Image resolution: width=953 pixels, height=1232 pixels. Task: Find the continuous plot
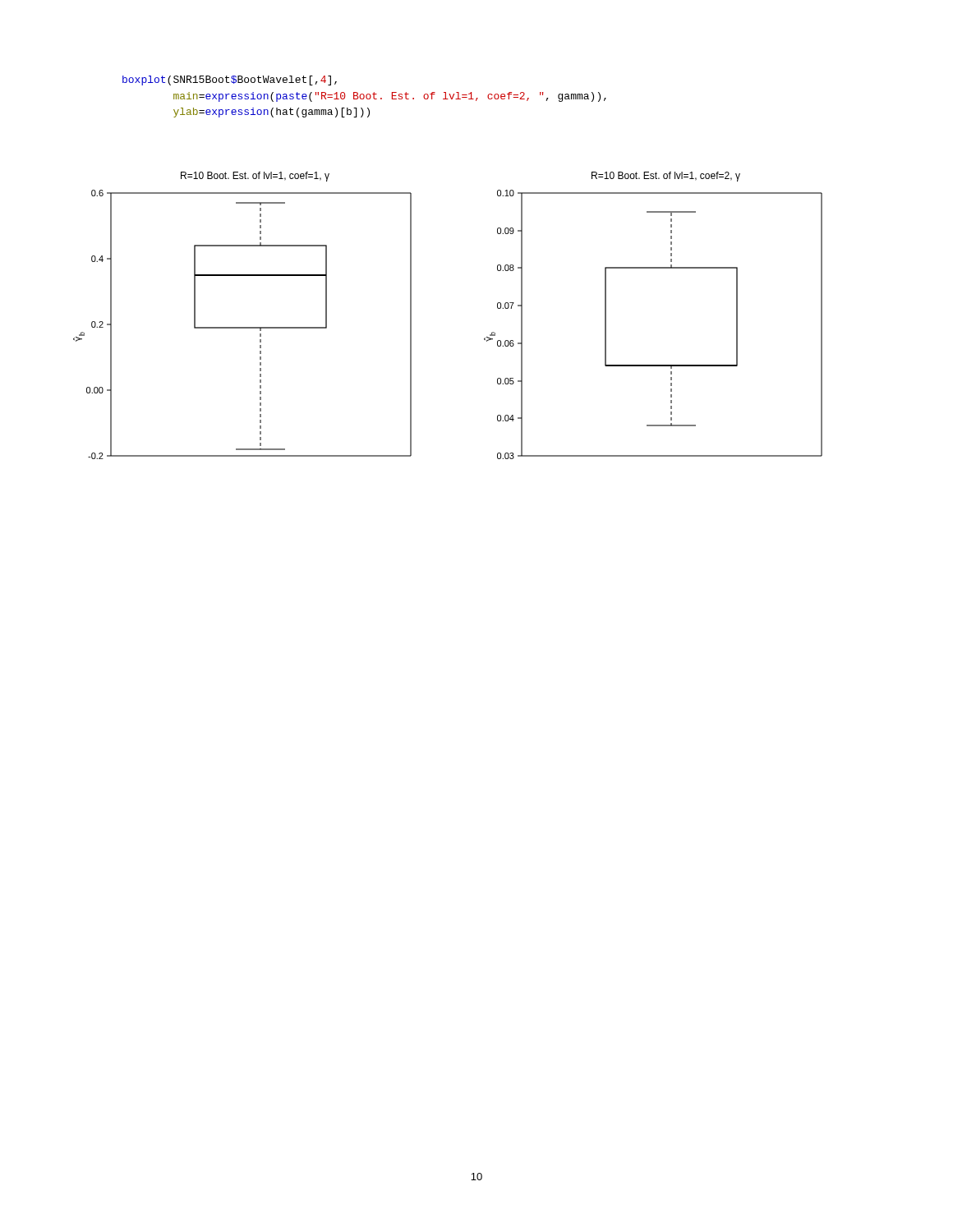point(476,320)
